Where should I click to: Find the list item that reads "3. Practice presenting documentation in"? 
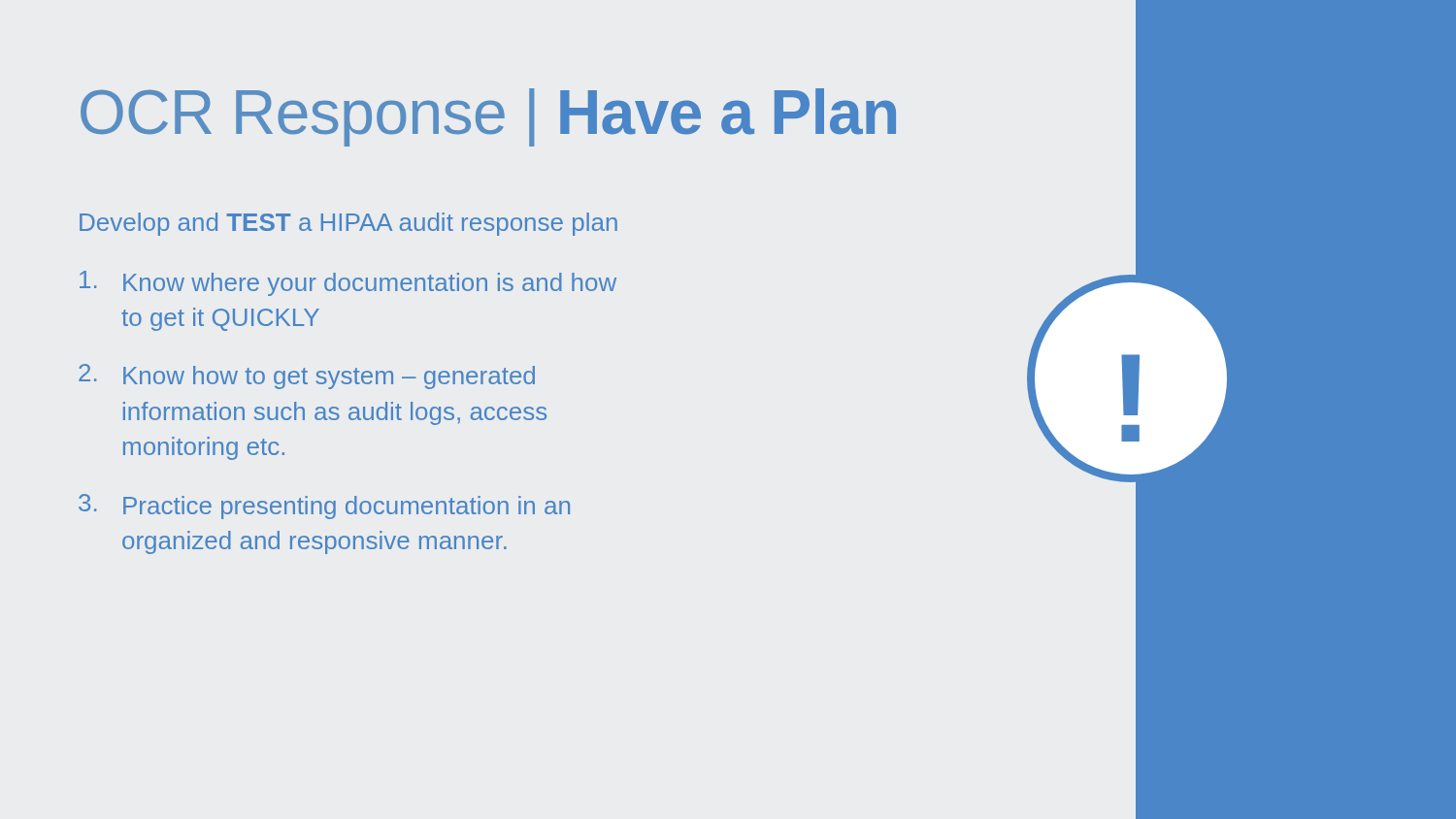pos(325,523)
